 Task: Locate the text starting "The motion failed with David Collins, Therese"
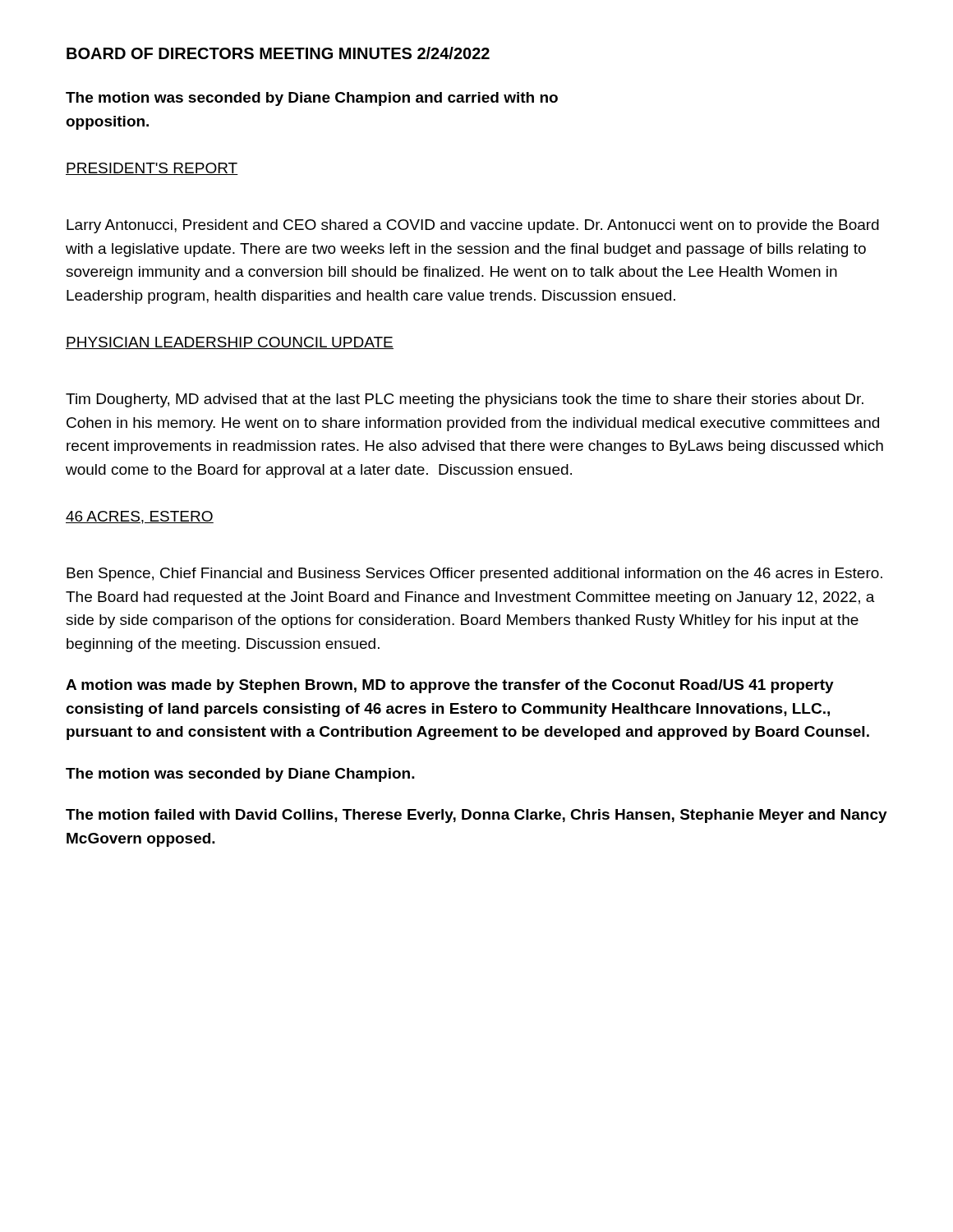(476, 826)
